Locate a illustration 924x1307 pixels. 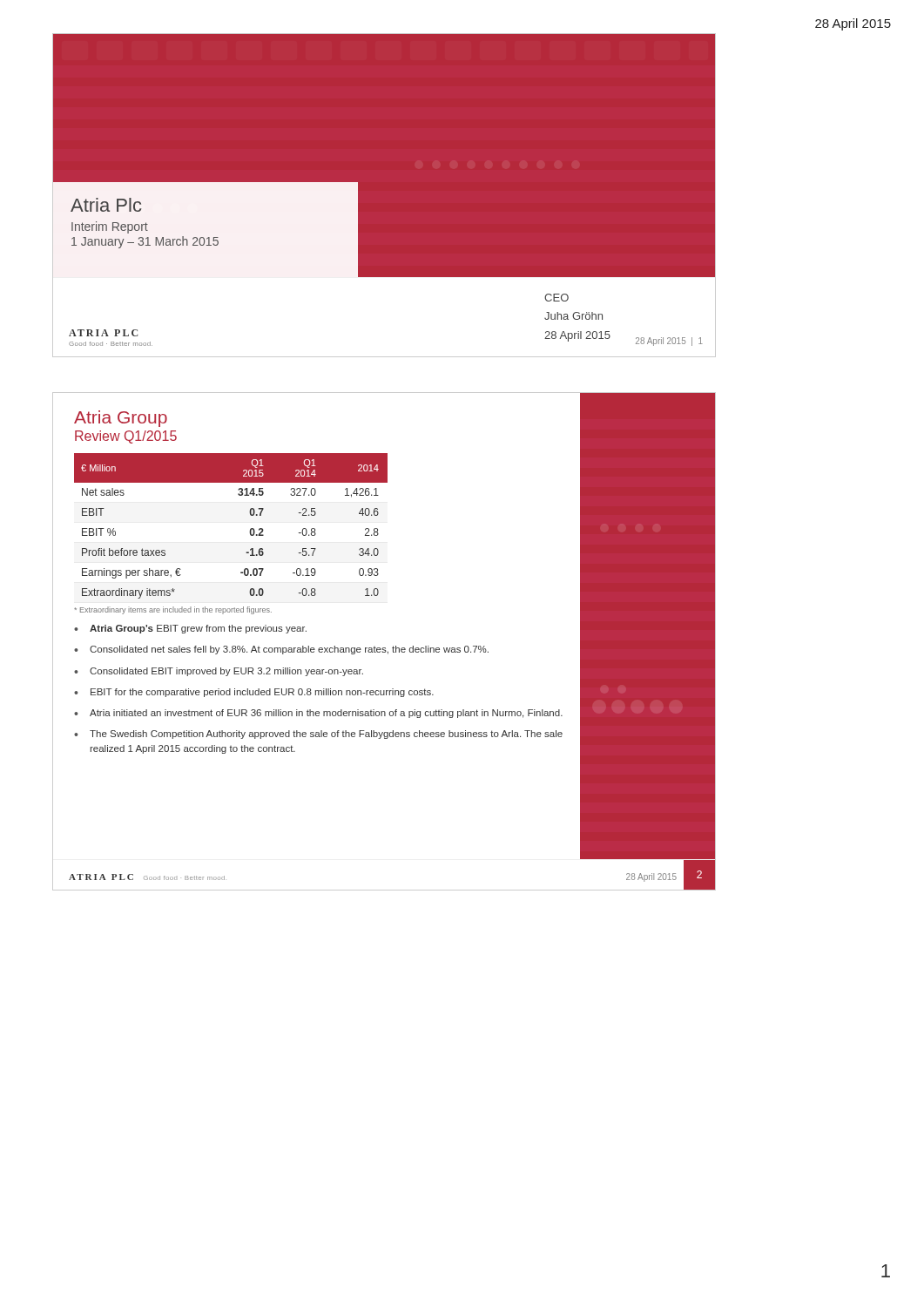point(384,195)
